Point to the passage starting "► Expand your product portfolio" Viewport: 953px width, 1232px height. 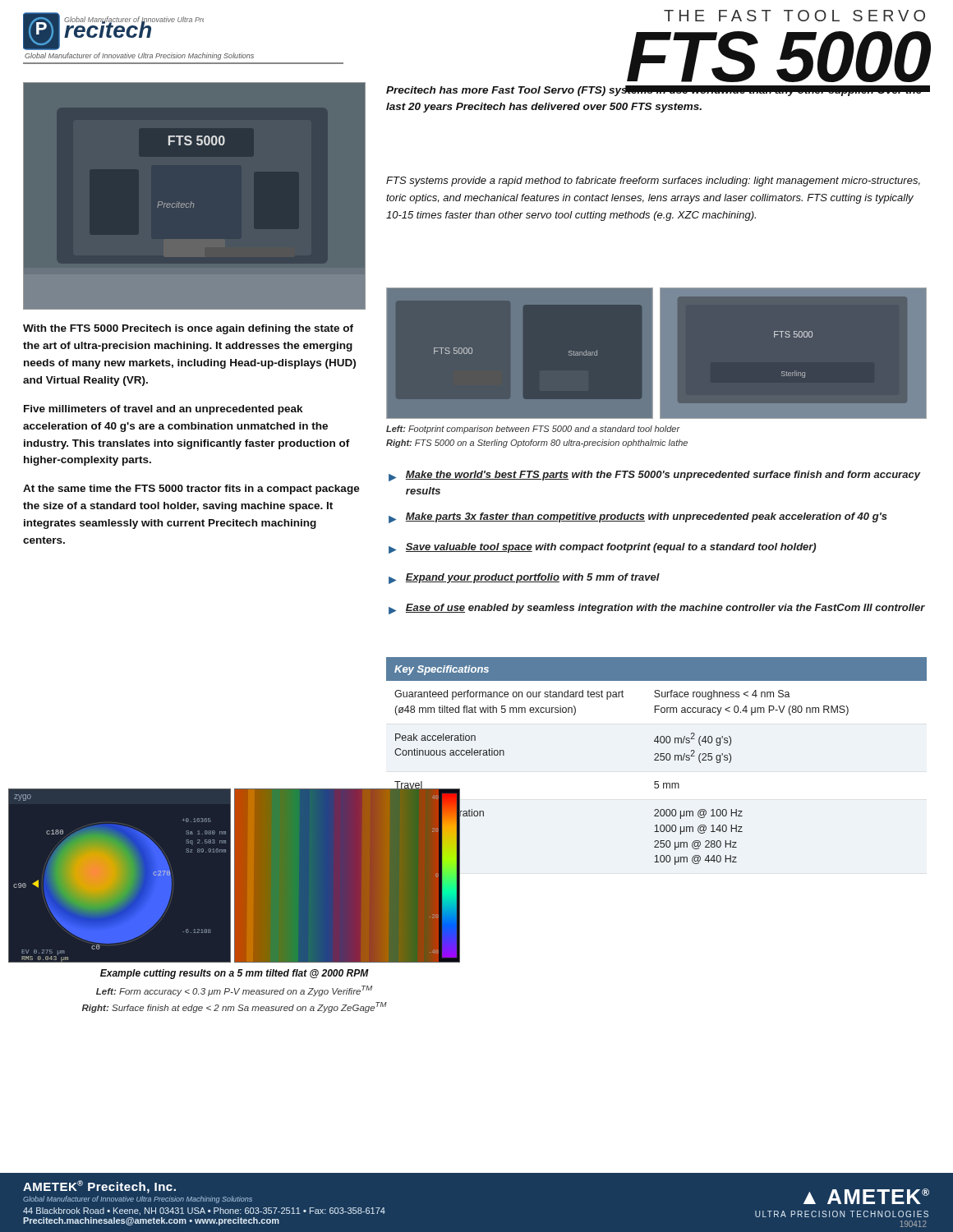tap(523, 579)
